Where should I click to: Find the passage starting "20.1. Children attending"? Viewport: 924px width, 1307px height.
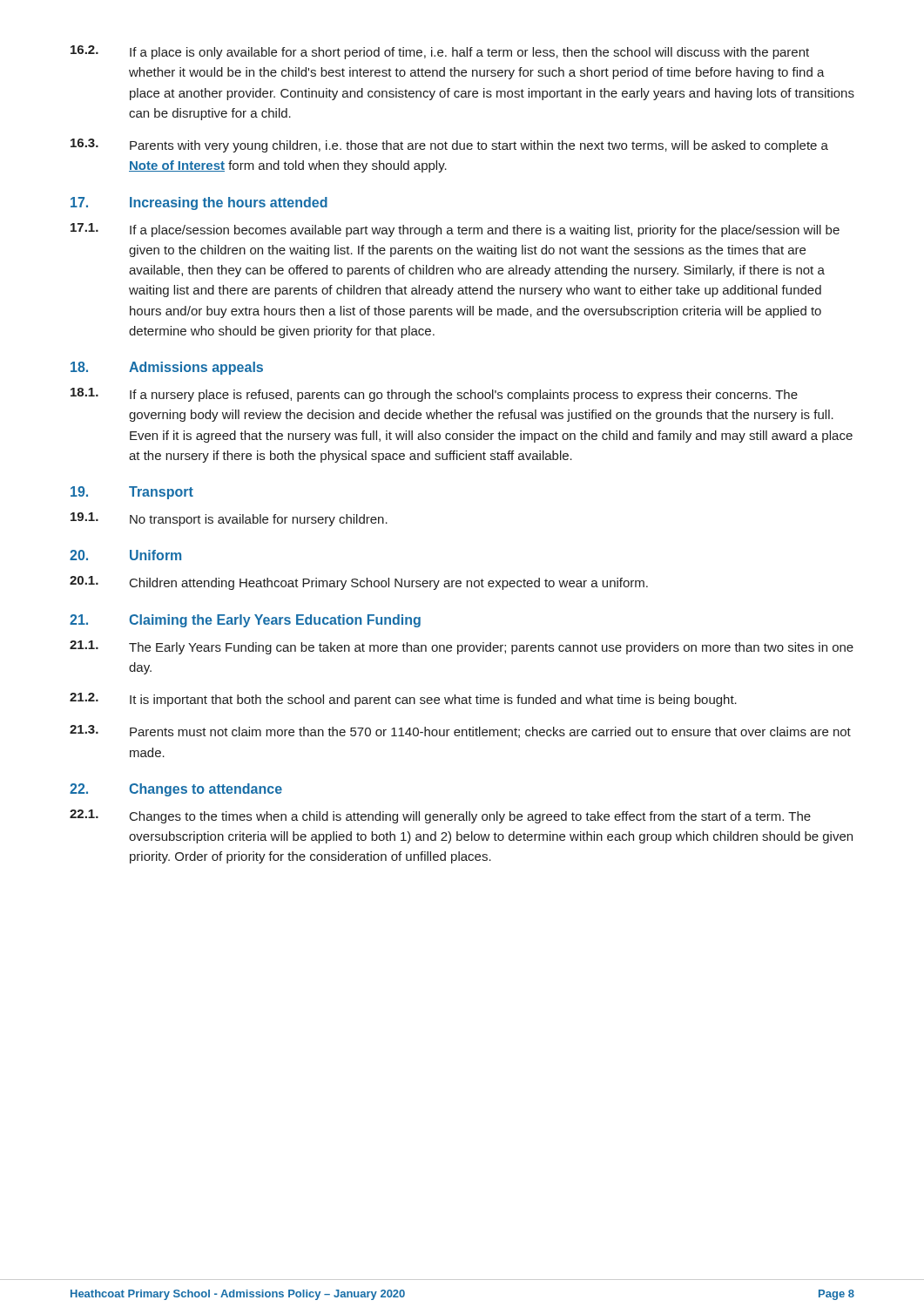click(462, 583)
